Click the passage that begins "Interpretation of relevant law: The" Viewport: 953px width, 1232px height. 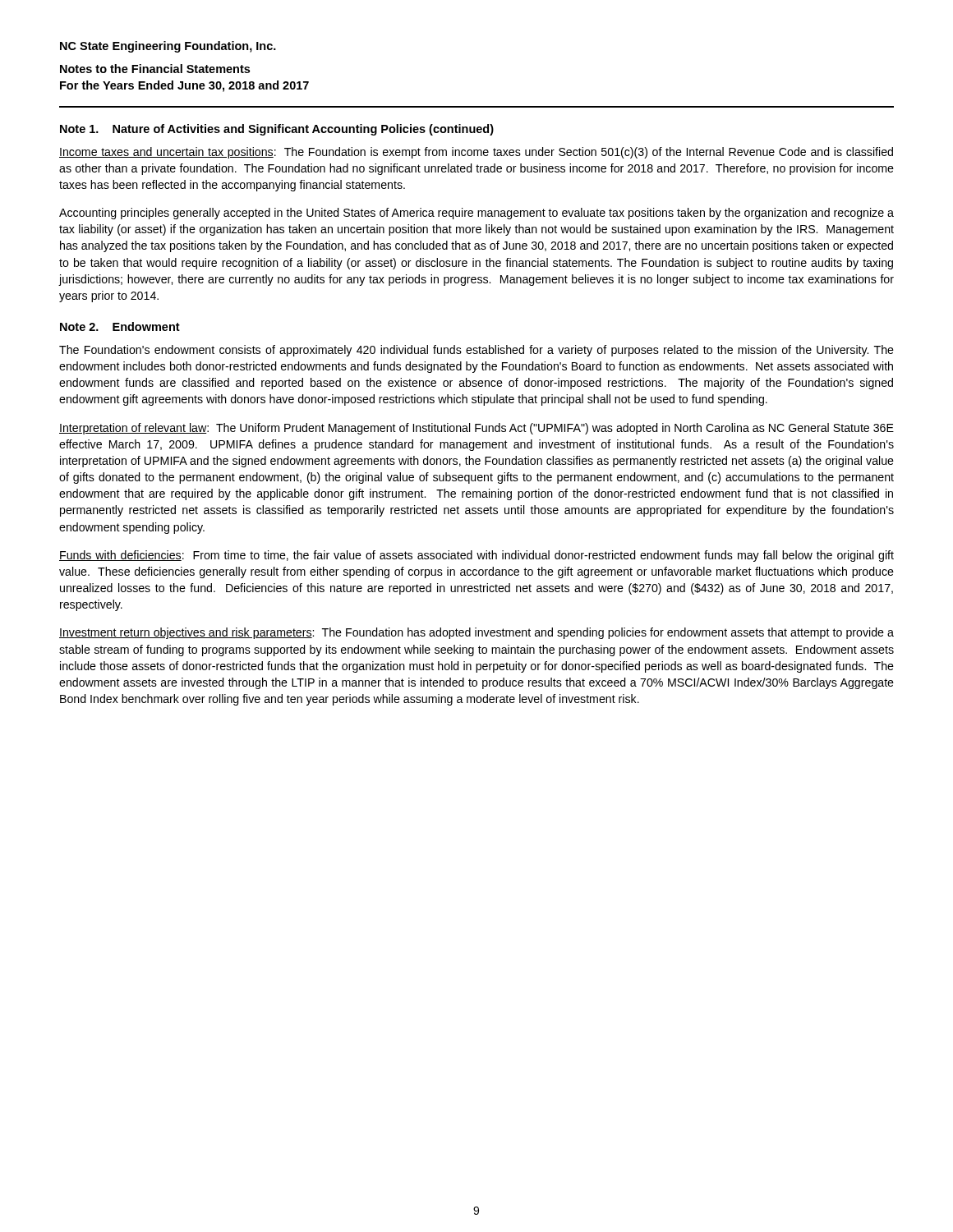476,477
